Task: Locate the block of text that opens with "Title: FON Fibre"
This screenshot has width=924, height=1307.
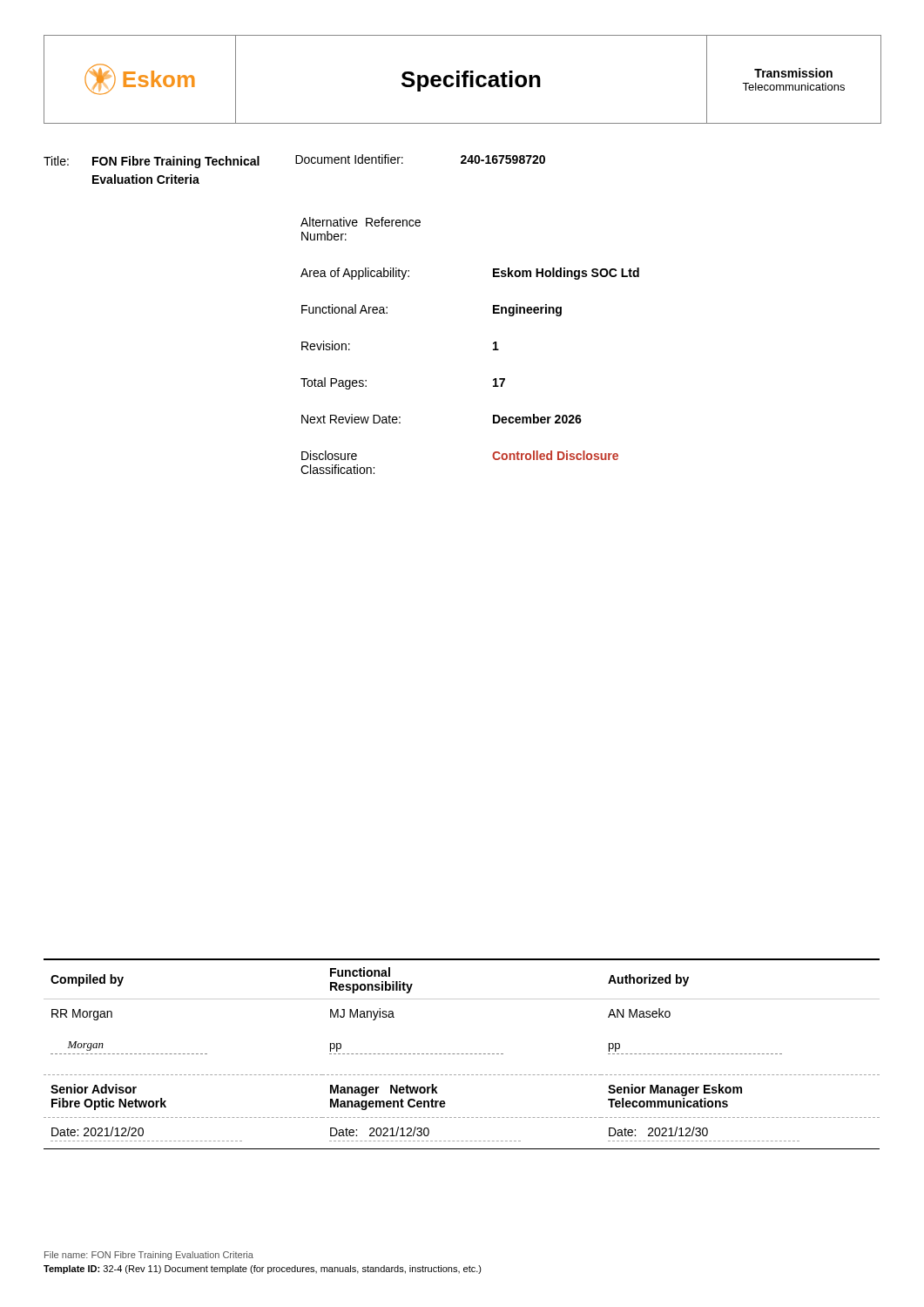Action: click(295, 171)
